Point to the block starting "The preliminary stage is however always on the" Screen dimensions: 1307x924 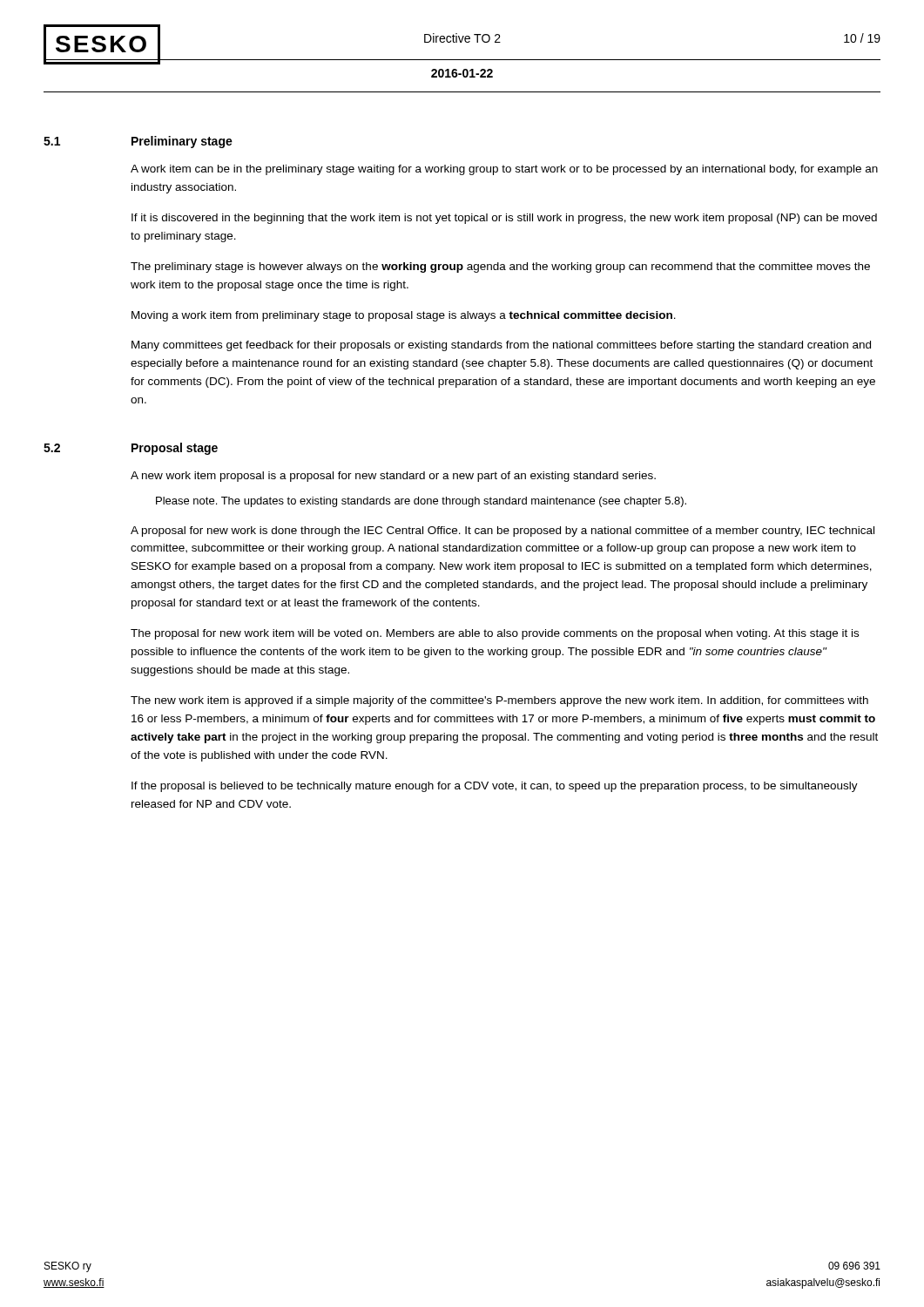click(x=501, y=275)
